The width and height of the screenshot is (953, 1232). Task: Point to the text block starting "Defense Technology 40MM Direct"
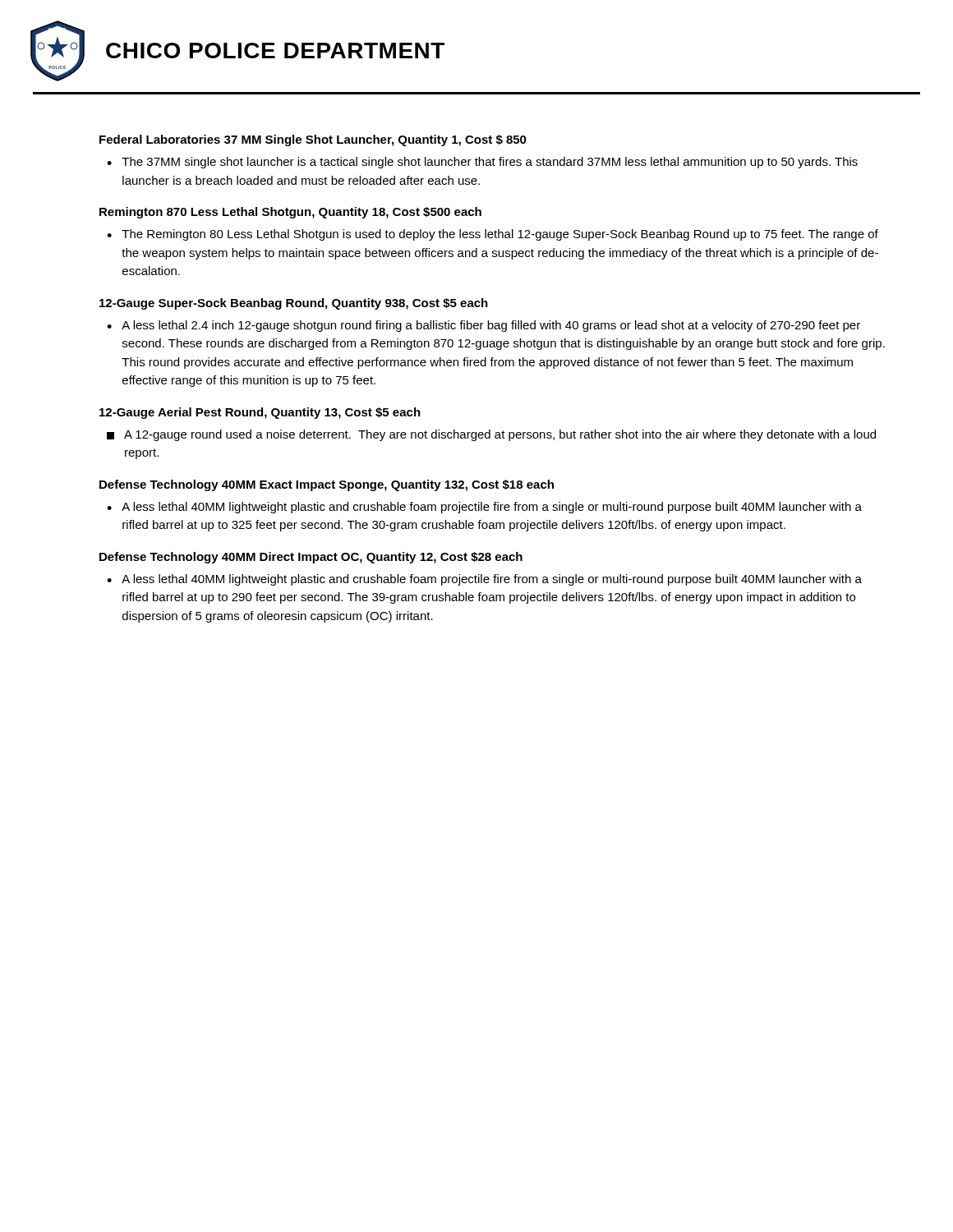311,556
